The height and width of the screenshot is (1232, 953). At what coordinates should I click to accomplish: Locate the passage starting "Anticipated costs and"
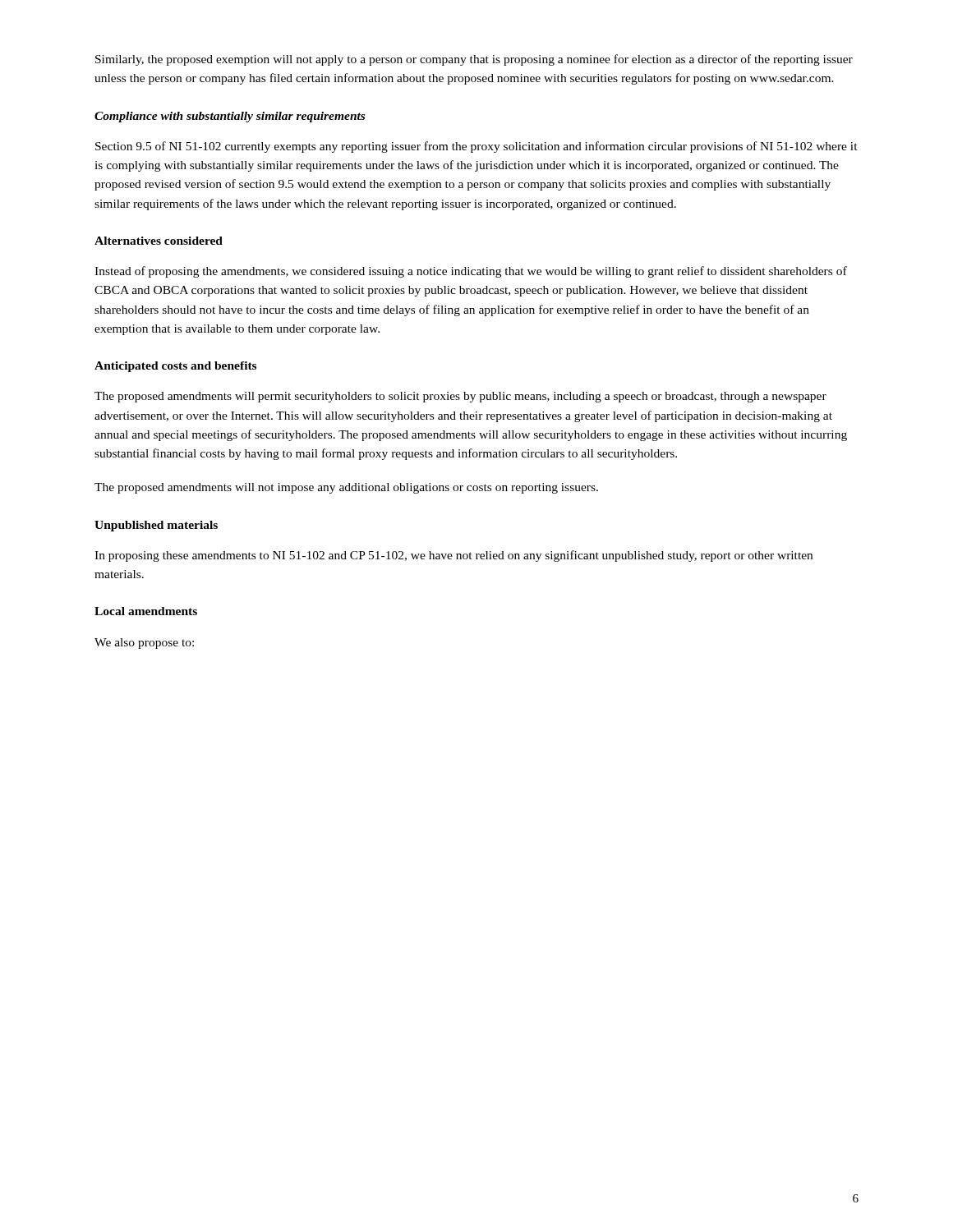coord(176,365)
